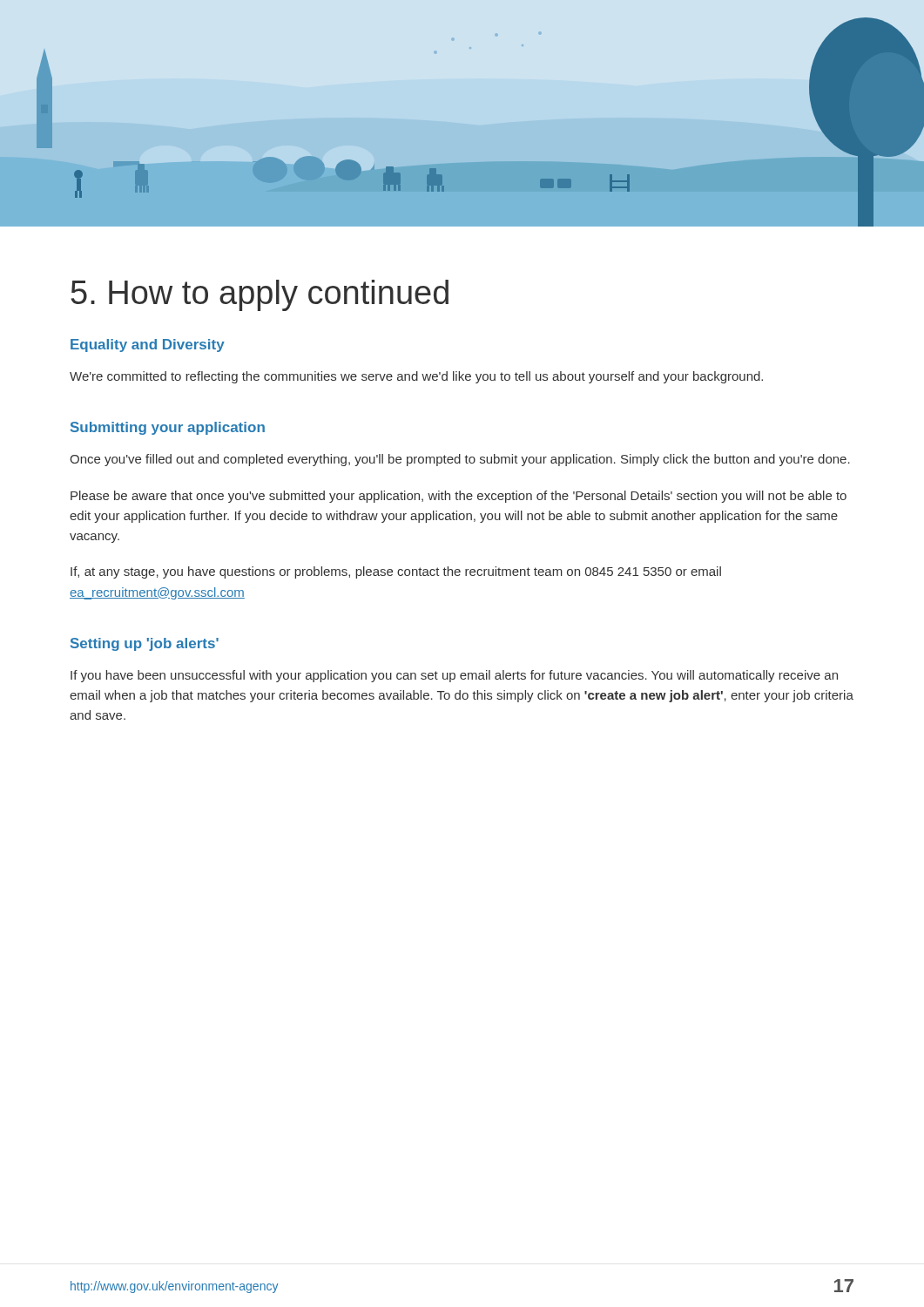The height and width of the screenshot is (1307, 924).
Task: Find the text block that reads "Please be aware that once you've submitted"
Action: point(462,515)
